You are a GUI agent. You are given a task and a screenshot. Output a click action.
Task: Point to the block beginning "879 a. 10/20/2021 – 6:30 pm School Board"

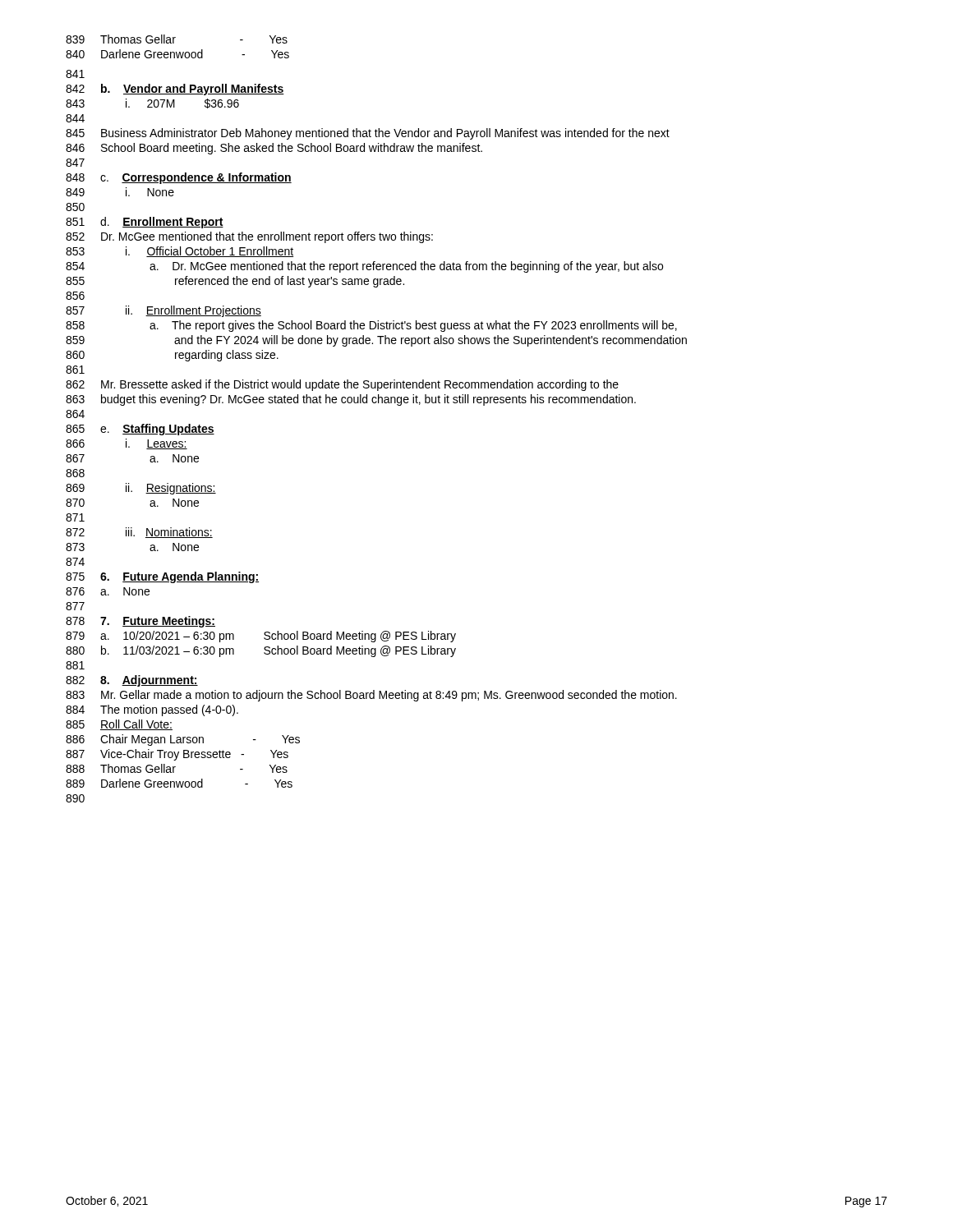pyautogui.click(x=261, y=637)
